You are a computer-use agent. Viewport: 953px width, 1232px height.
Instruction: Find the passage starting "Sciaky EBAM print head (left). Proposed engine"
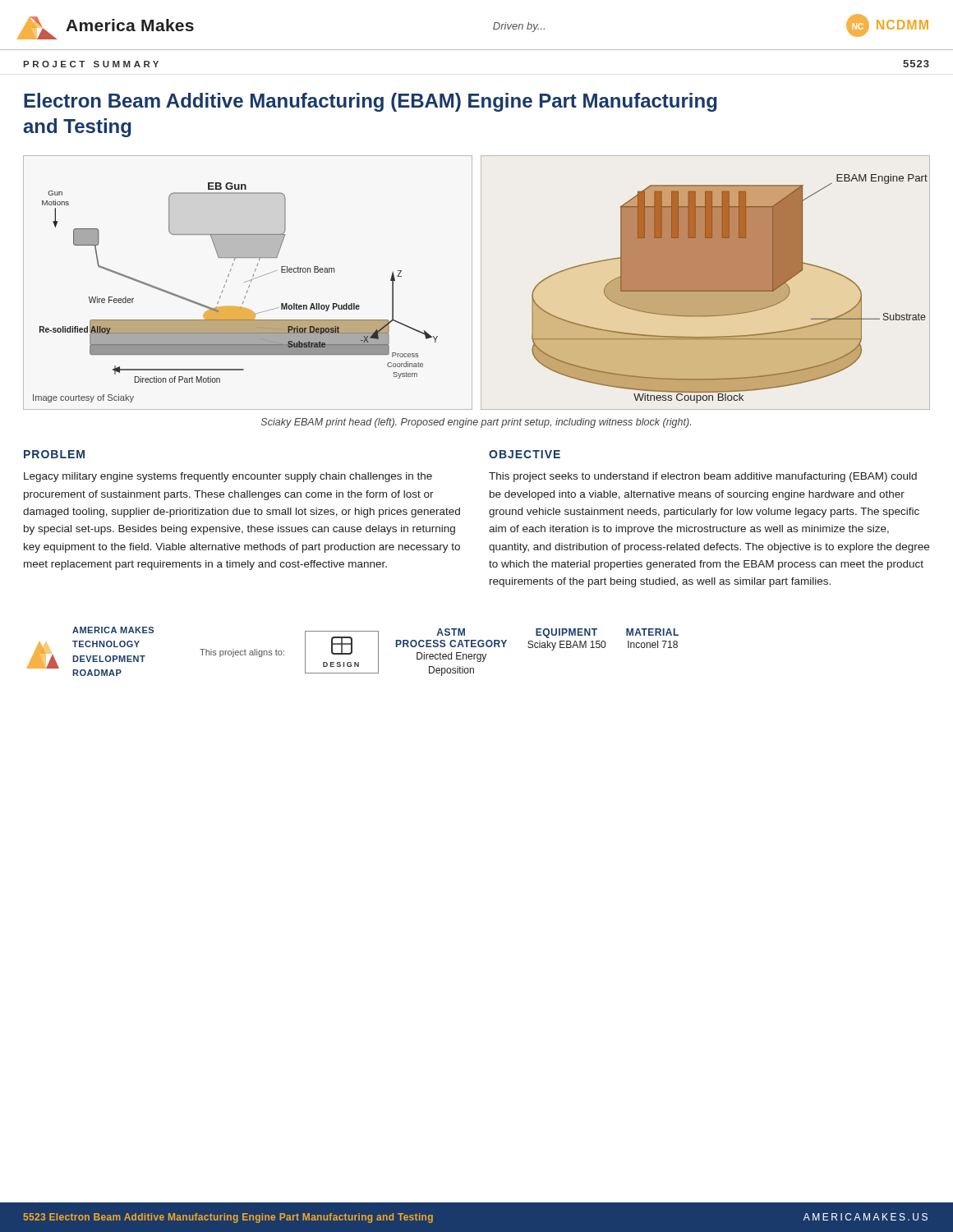(476, 422)
